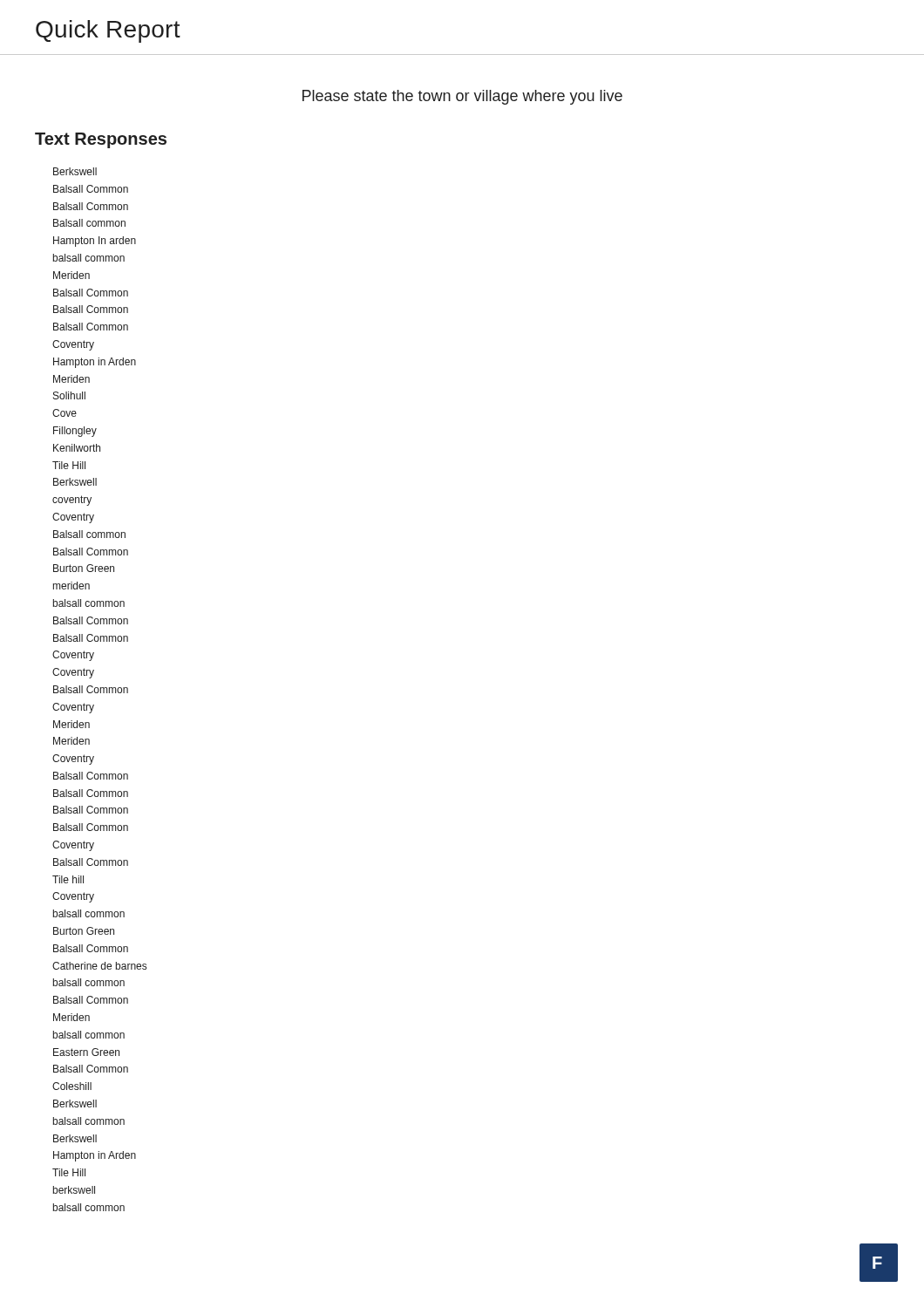The height and width of the screenshot is (1308, 924).
Task: Click on the region starting "Eastern Green"
Action: 86,1052
